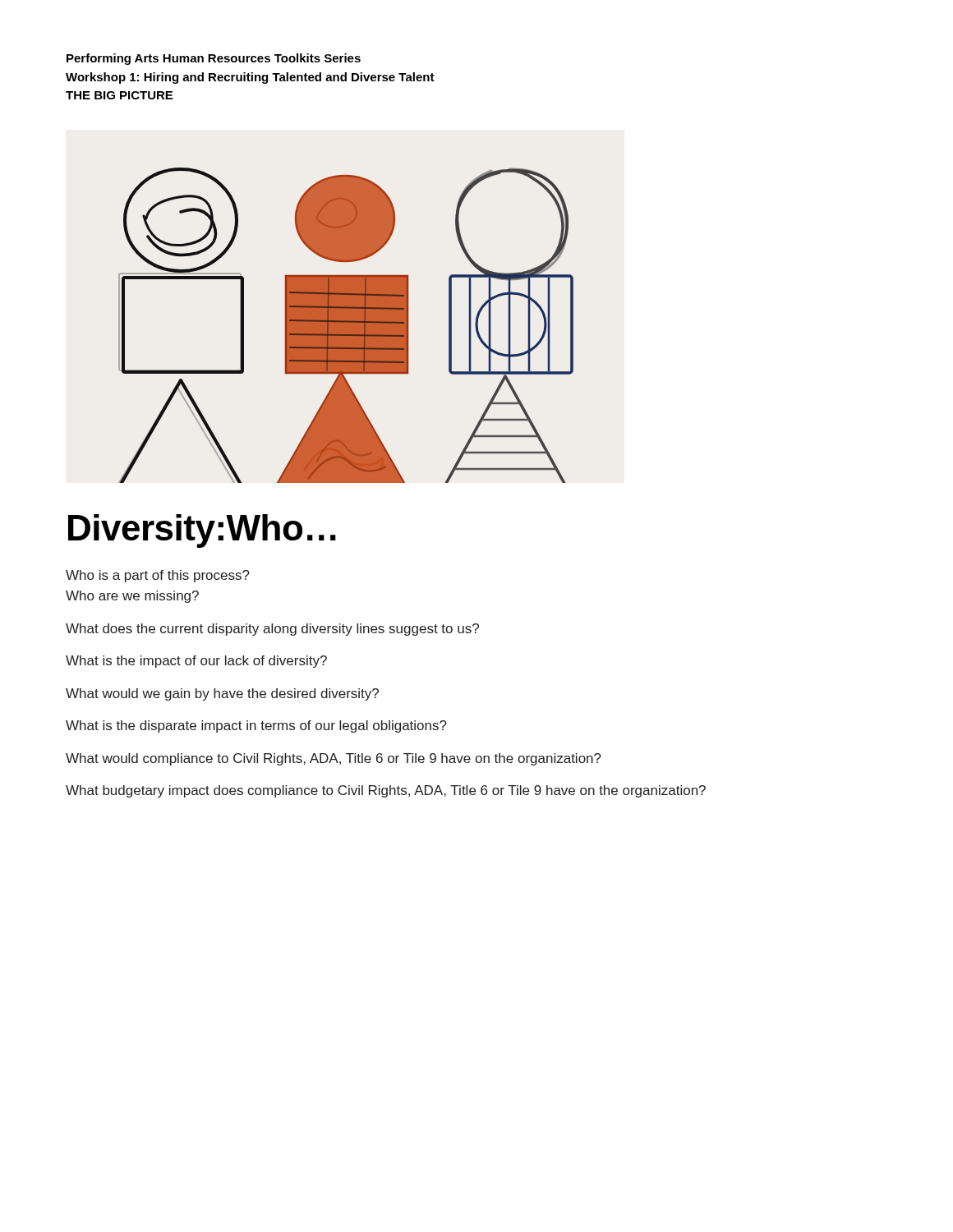Find the block on this page that starts "Who is a"
The image size is (953, 1232).
click(158, 585)
